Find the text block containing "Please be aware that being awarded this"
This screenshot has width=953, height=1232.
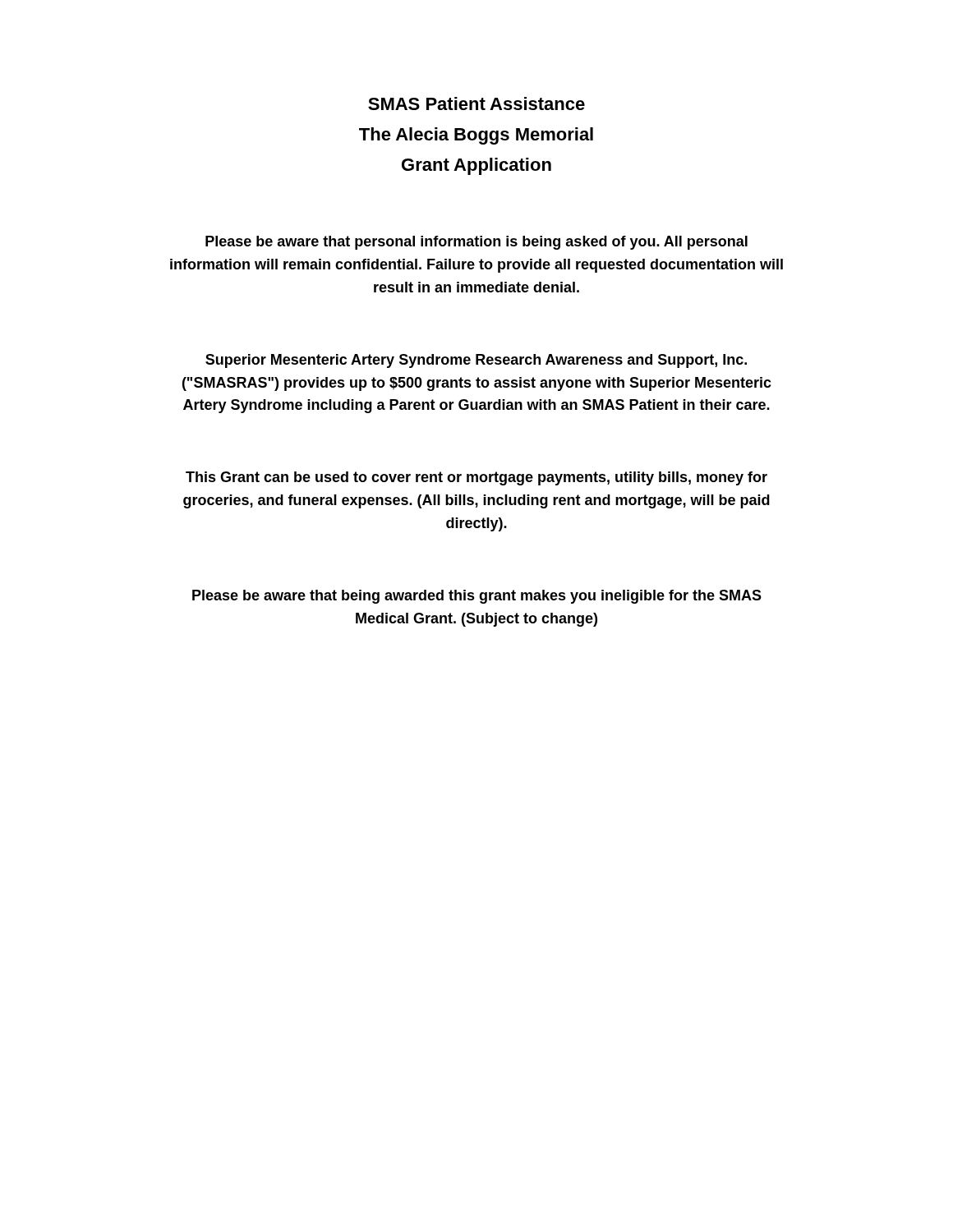[476, 607]
